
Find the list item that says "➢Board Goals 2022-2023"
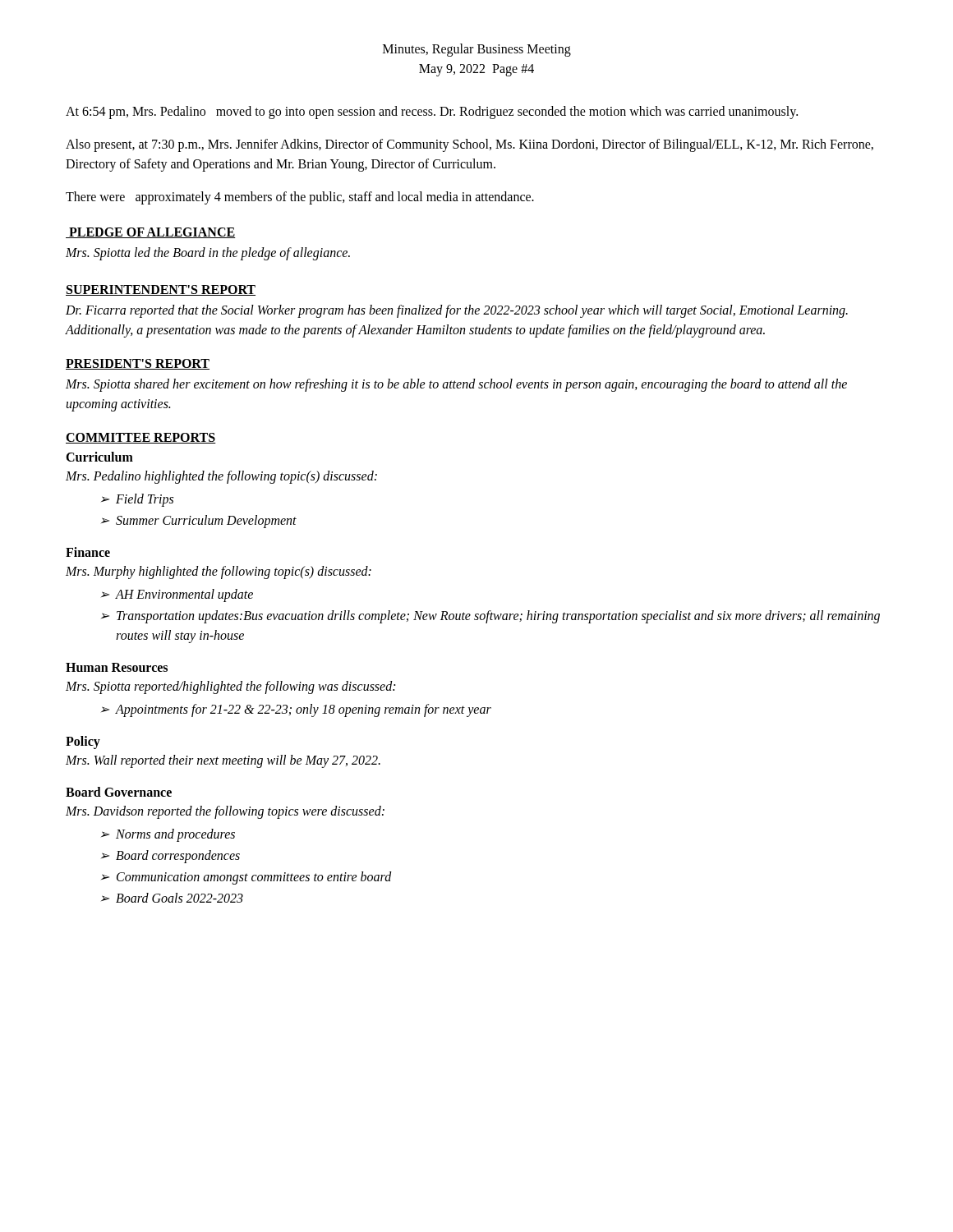coord(171,898)
